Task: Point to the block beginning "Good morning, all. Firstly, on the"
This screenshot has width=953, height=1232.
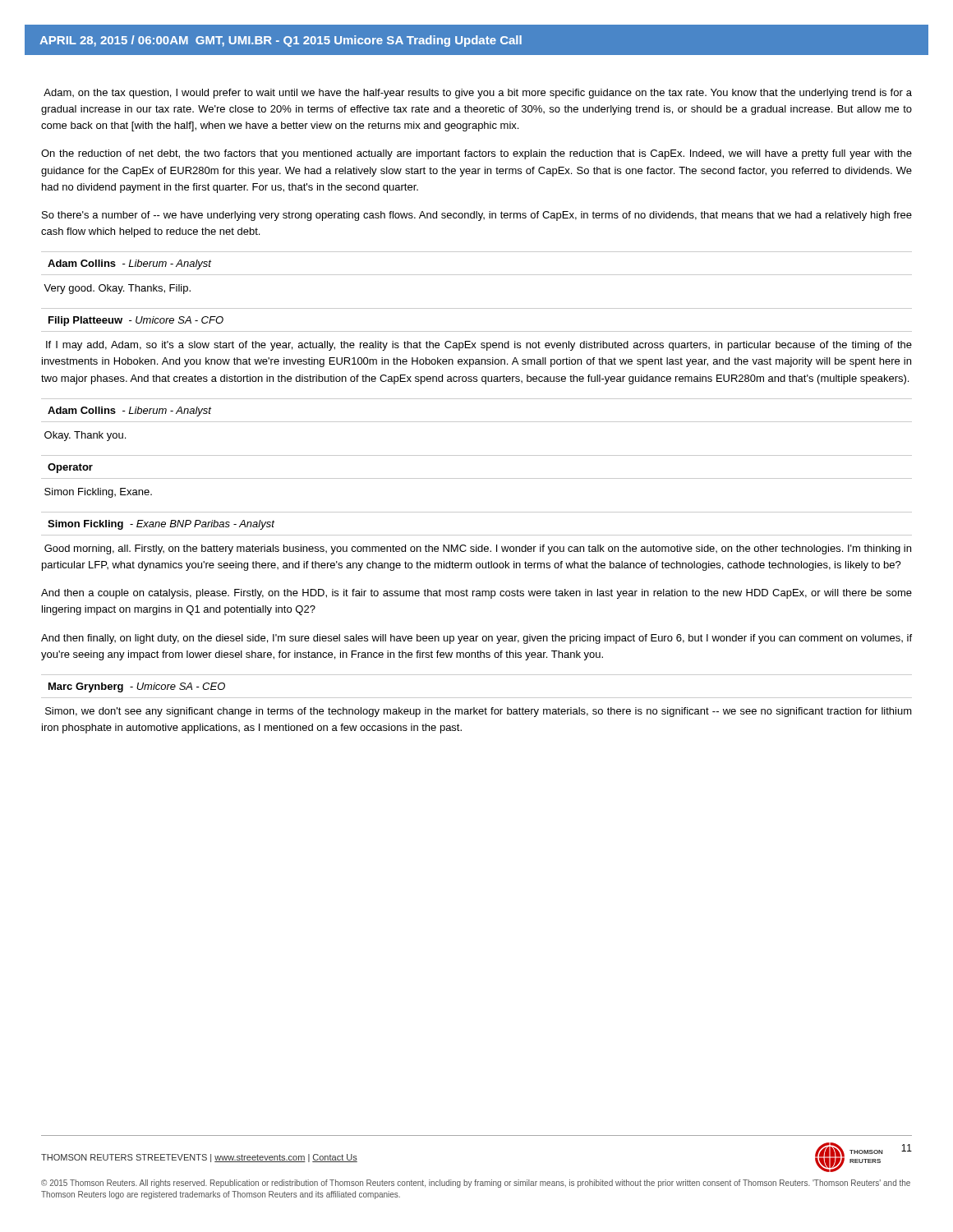Action: pos(476,556)
